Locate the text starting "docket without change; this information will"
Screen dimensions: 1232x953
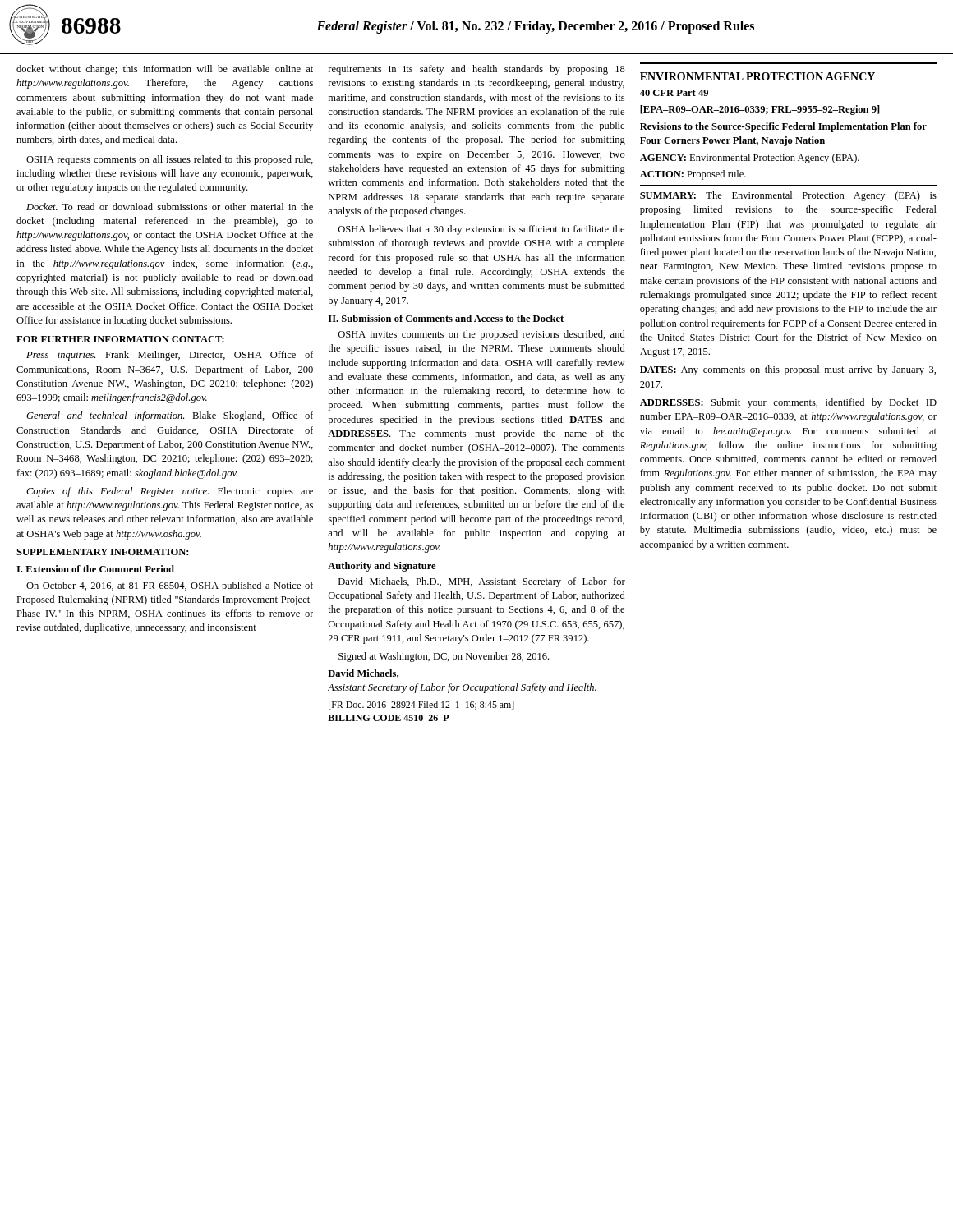click(x=165, y=195)
